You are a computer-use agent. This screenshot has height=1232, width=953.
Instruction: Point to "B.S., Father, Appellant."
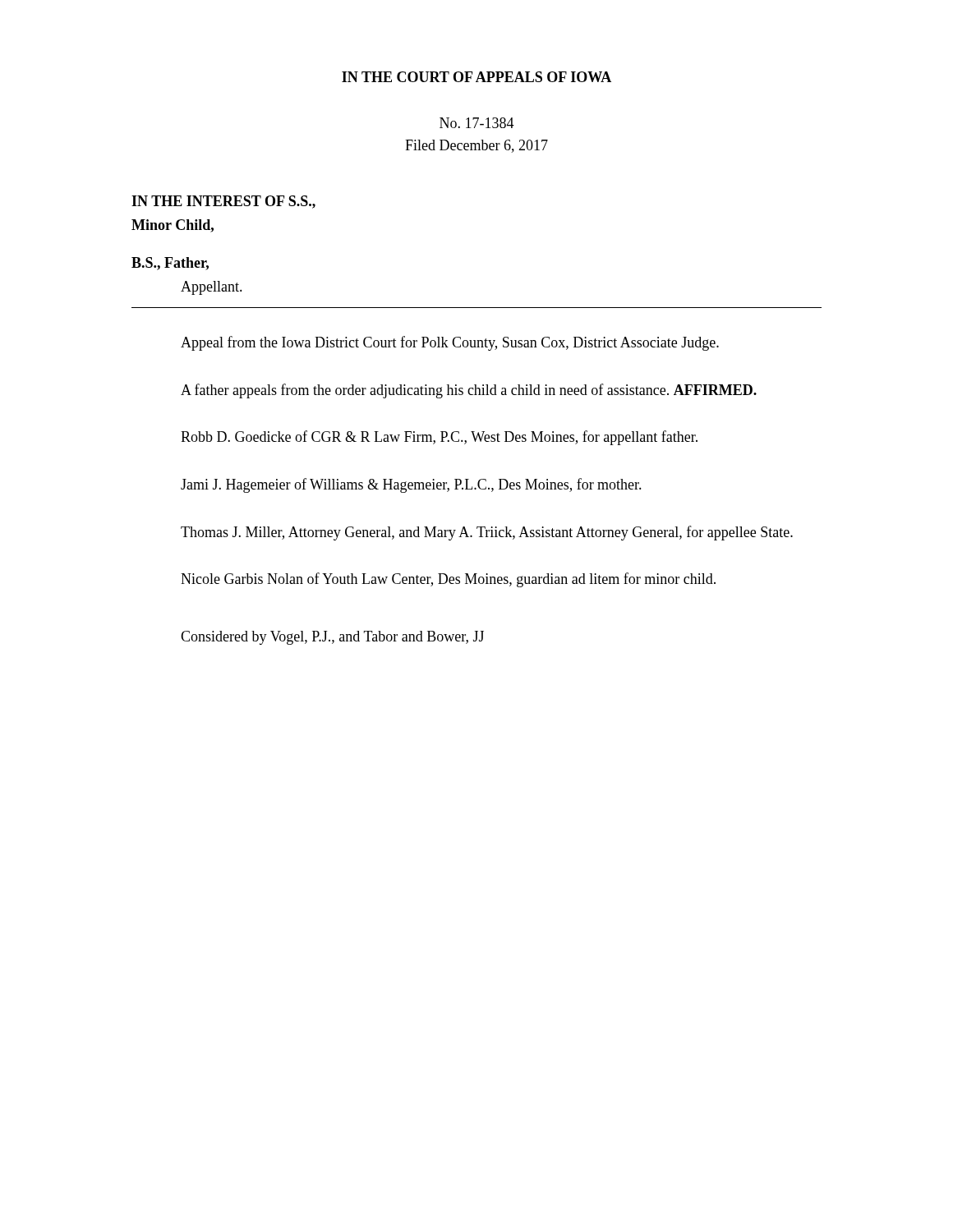[170, 264]
